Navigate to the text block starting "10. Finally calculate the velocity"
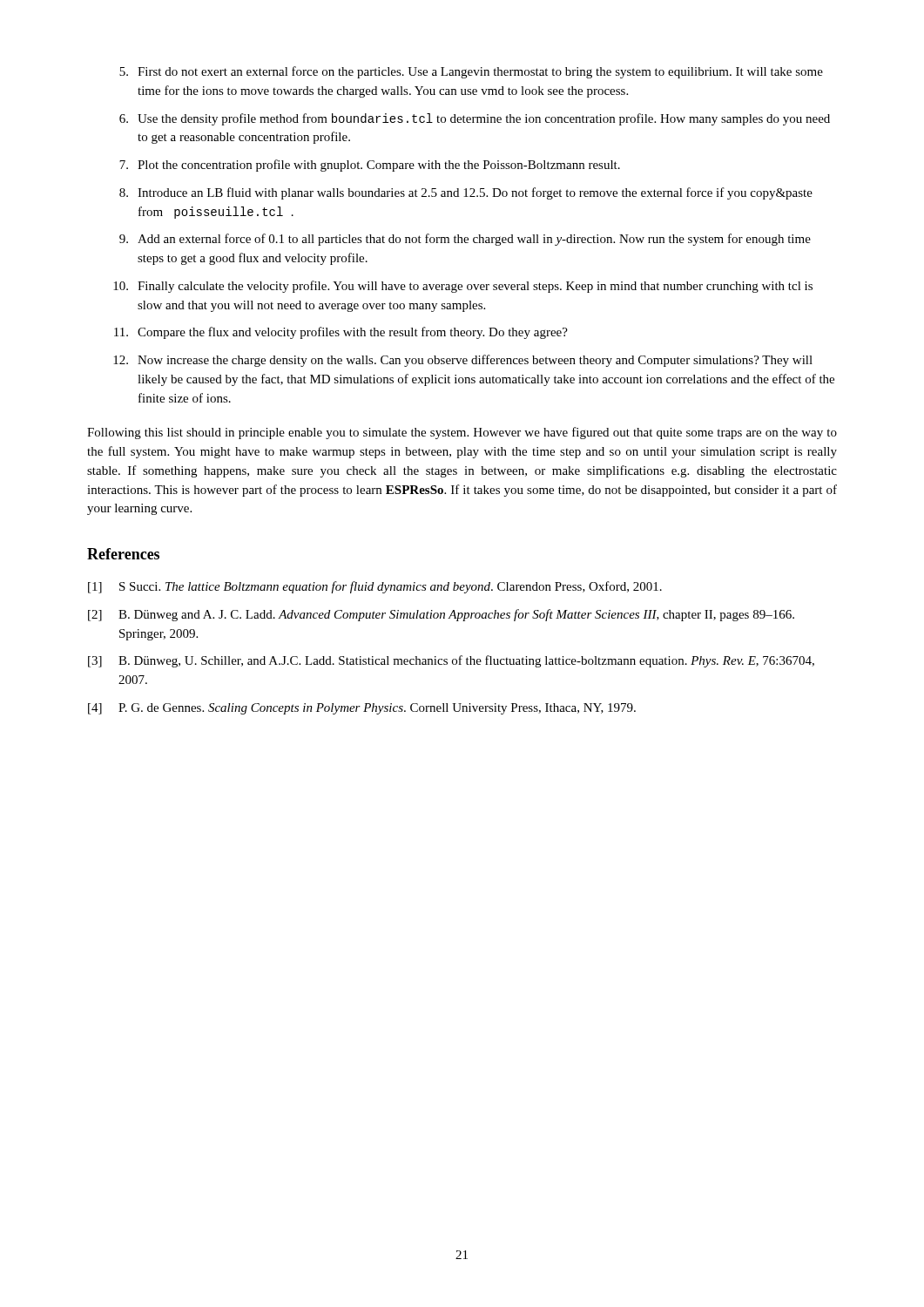 point(462,296)
